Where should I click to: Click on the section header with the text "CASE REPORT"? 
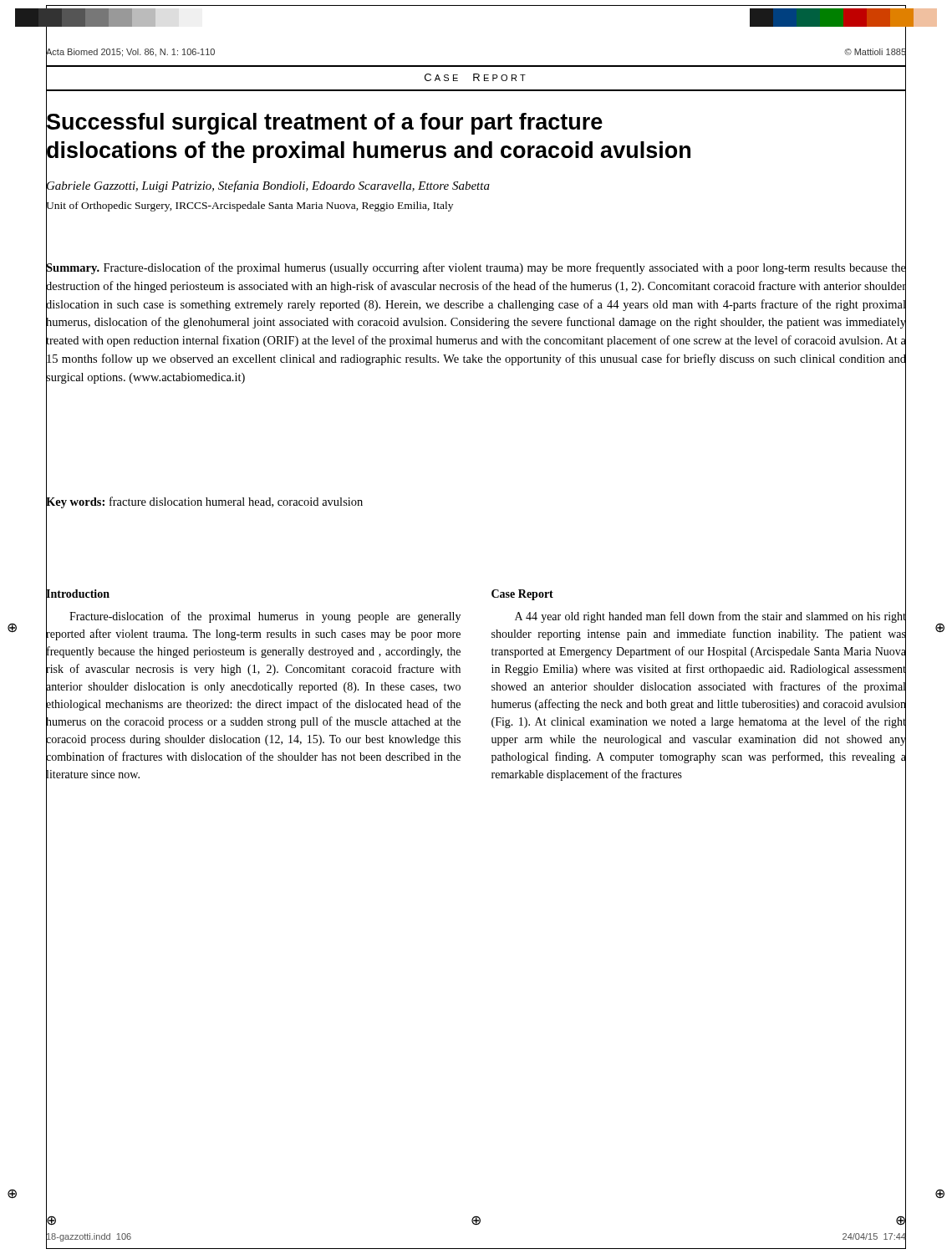[x=476, y=77]
